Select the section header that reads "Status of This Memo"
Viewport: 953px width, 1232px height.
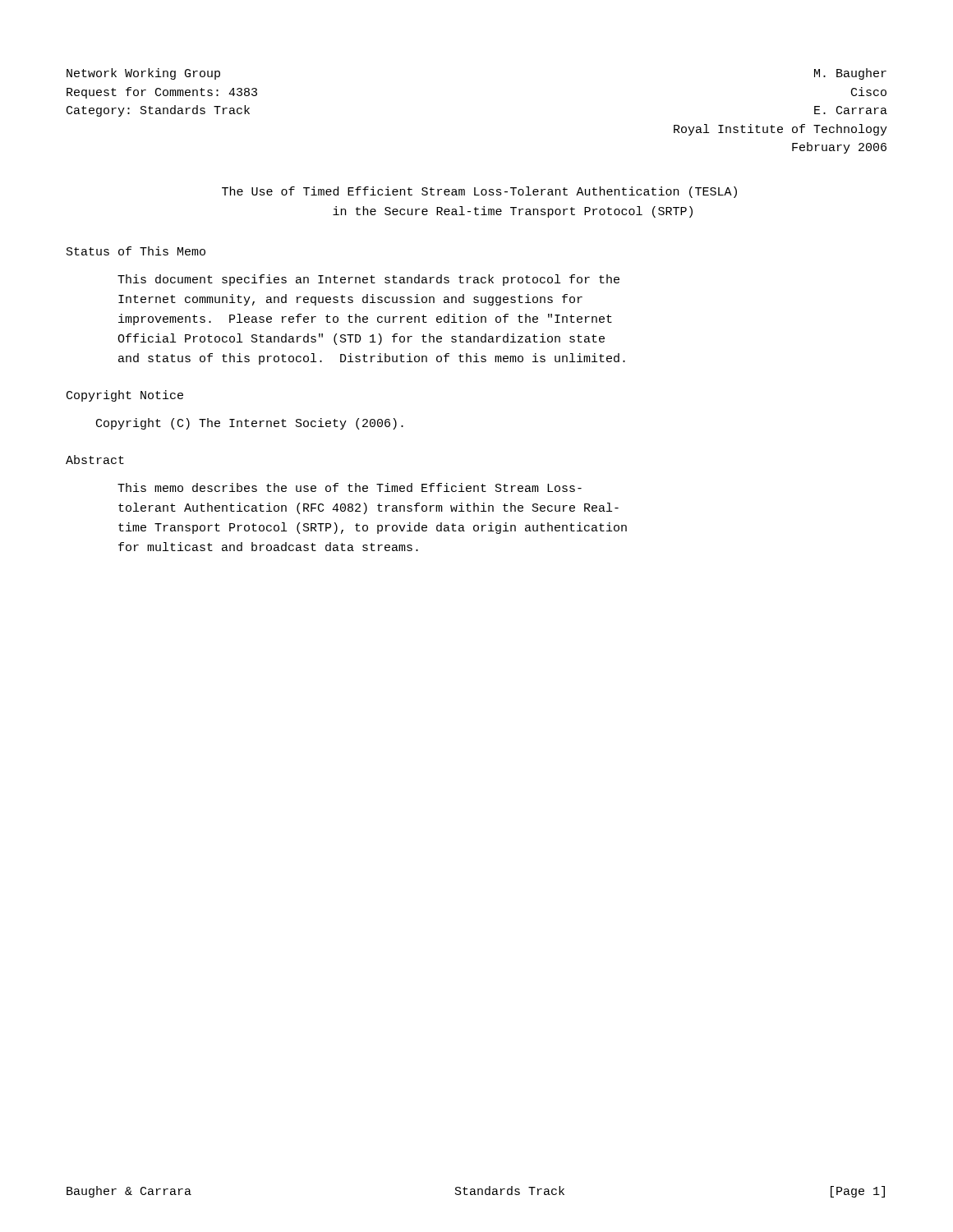pos(136,252)
